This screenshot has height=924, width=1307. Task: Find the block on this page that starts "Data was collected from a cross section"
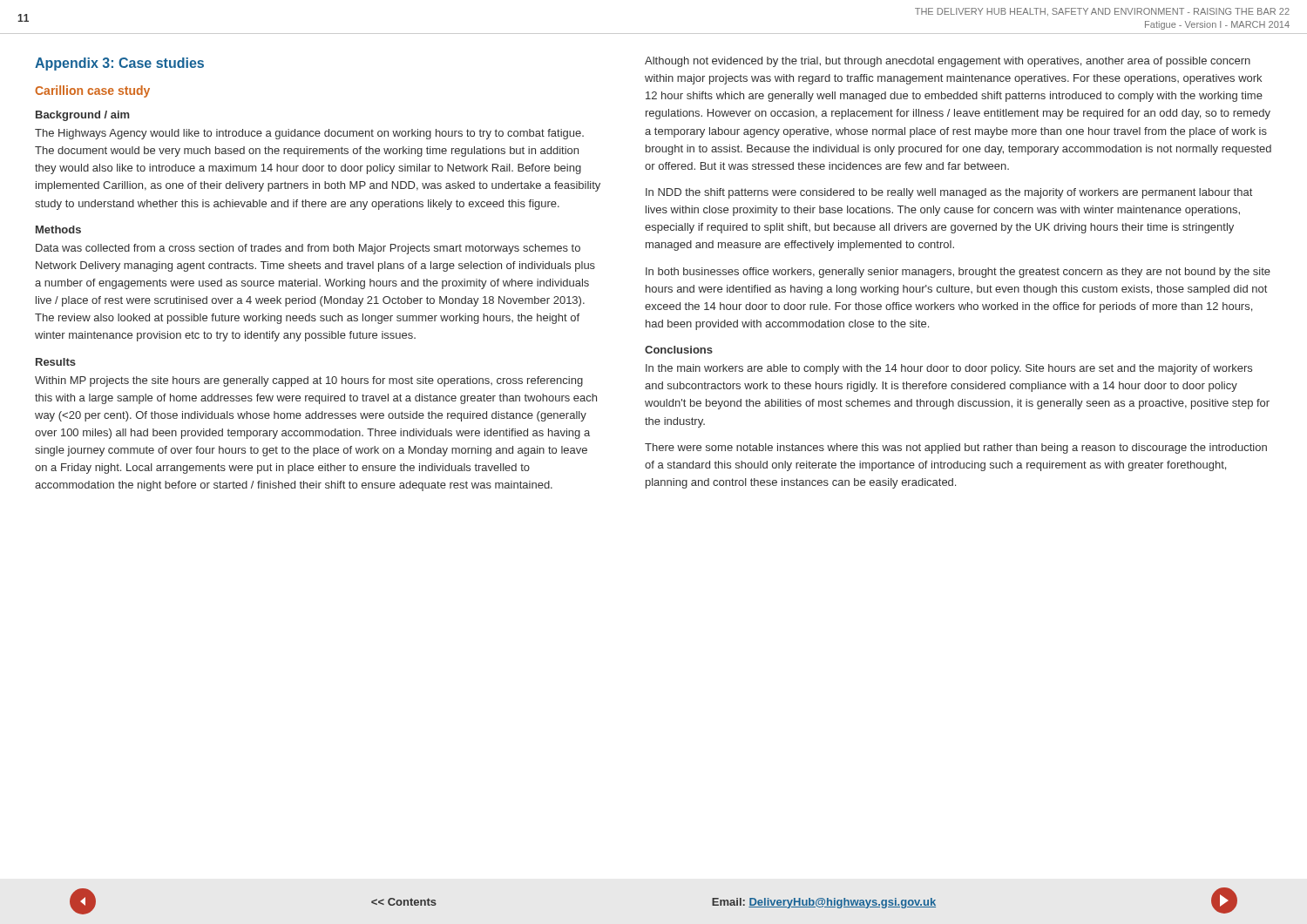pos(315,291)
